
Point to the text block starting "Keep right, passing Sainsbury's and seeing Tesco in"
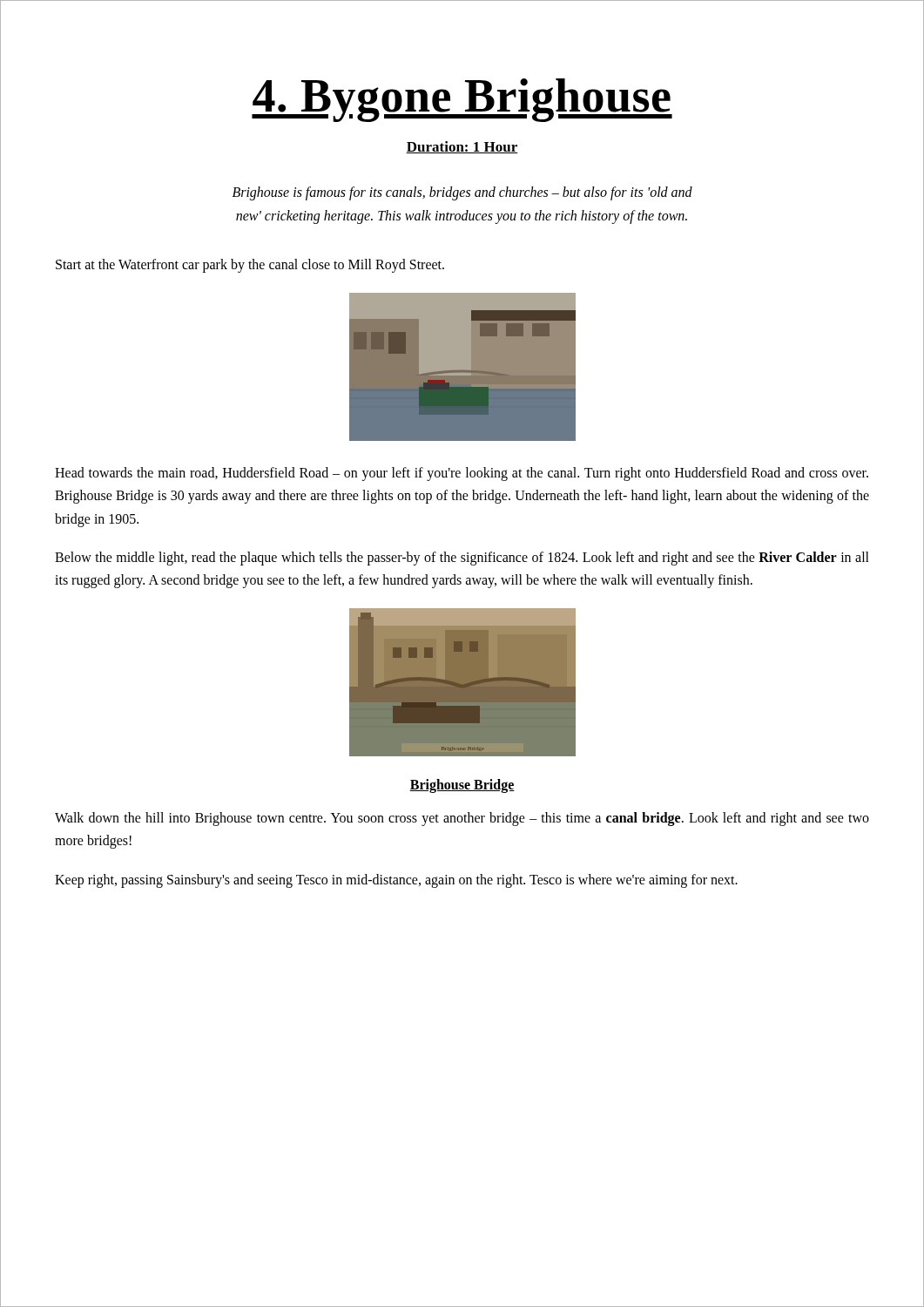point(396,879)
